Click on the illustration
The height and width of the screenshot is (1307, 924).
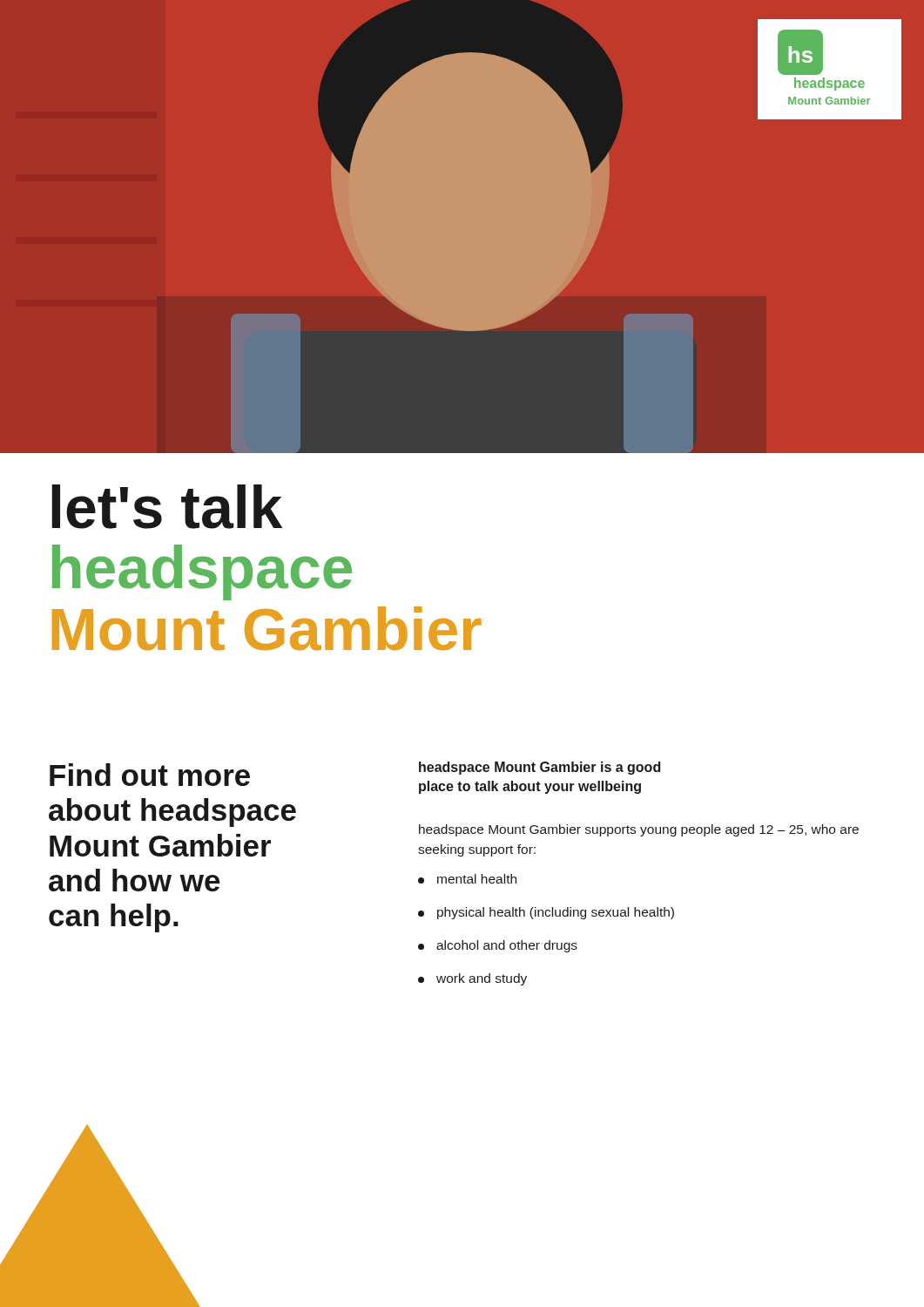click(100, 1202)
